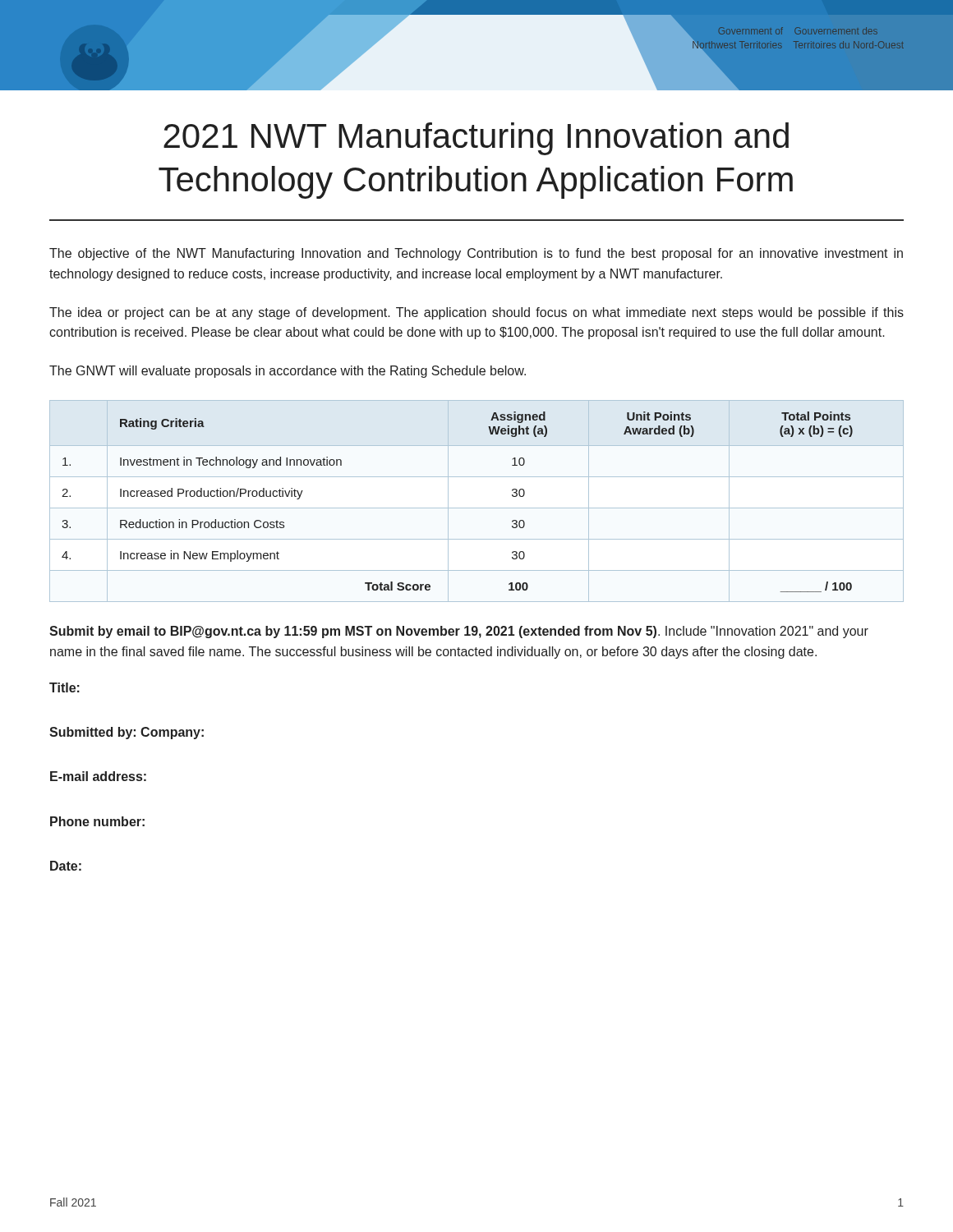Viewport: 953px width, 1232px height.
Task: Locate the list item that reads "Phone number:"
Action: [x=97, y=821]
